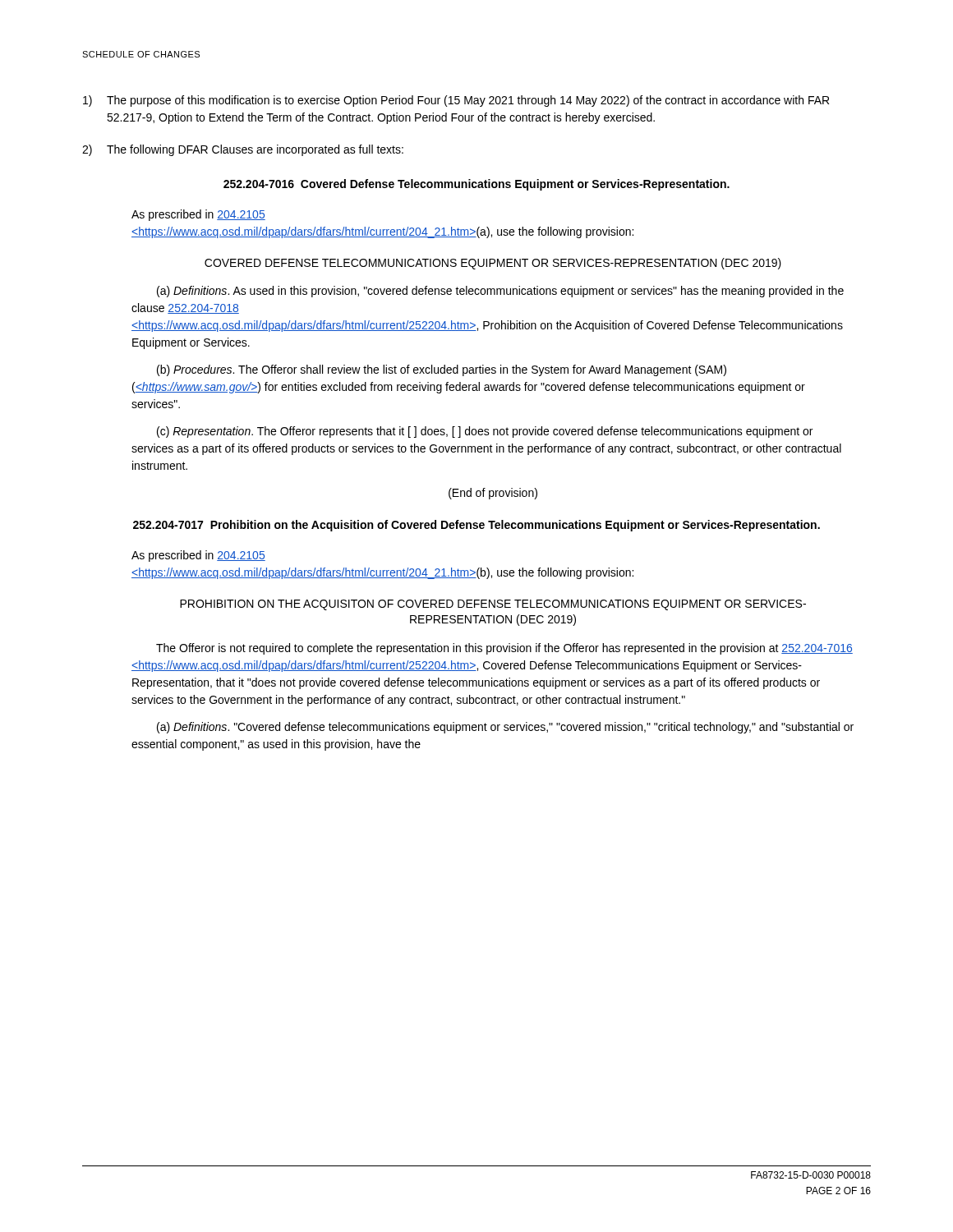Select the block starting "252.204-7017 Prohibition on the Acquisition"

tap(476, 525)
